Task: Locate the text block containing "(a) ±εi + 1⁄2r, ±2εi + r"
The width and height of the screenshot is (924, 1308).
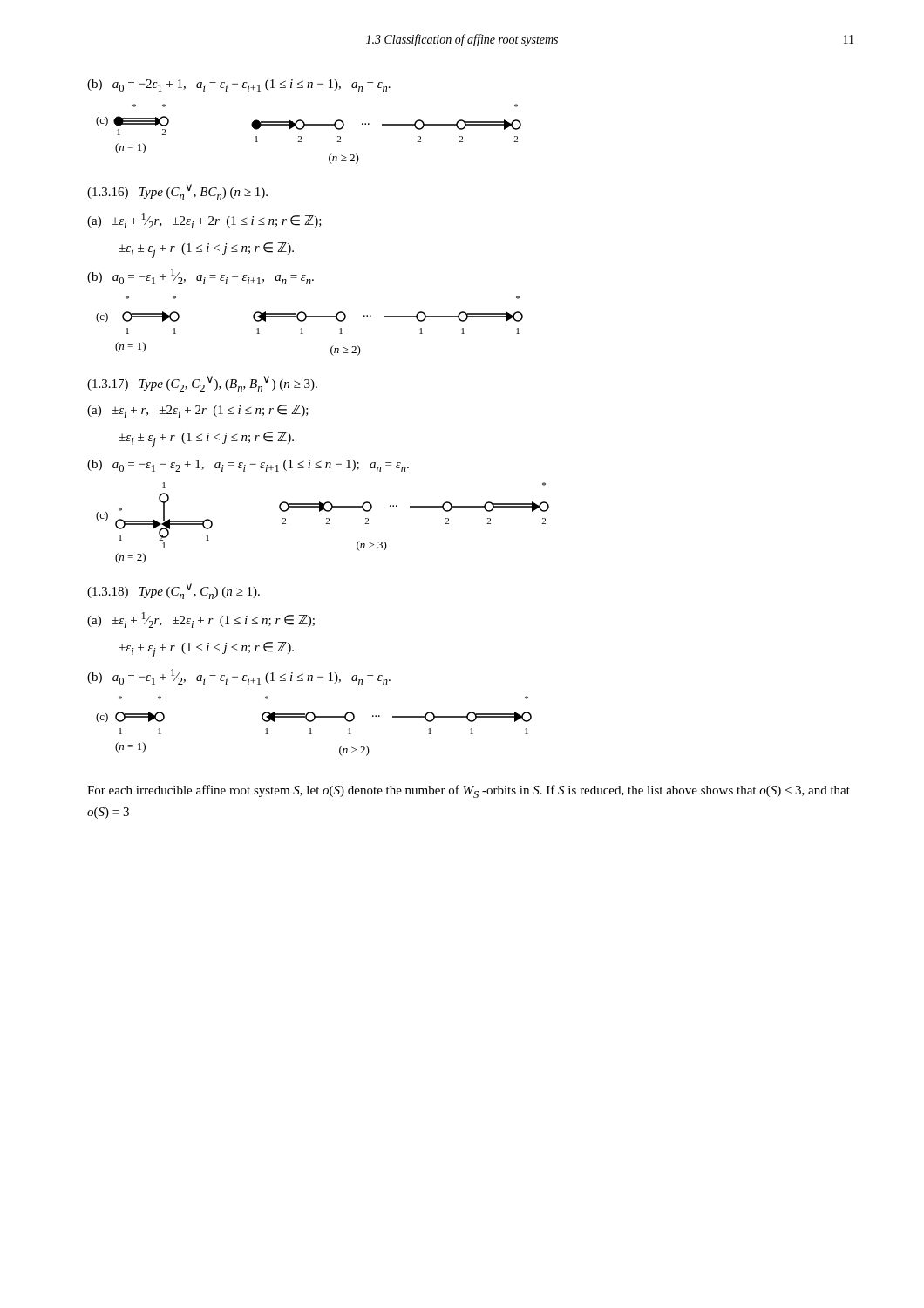Action: click(201, 620)
